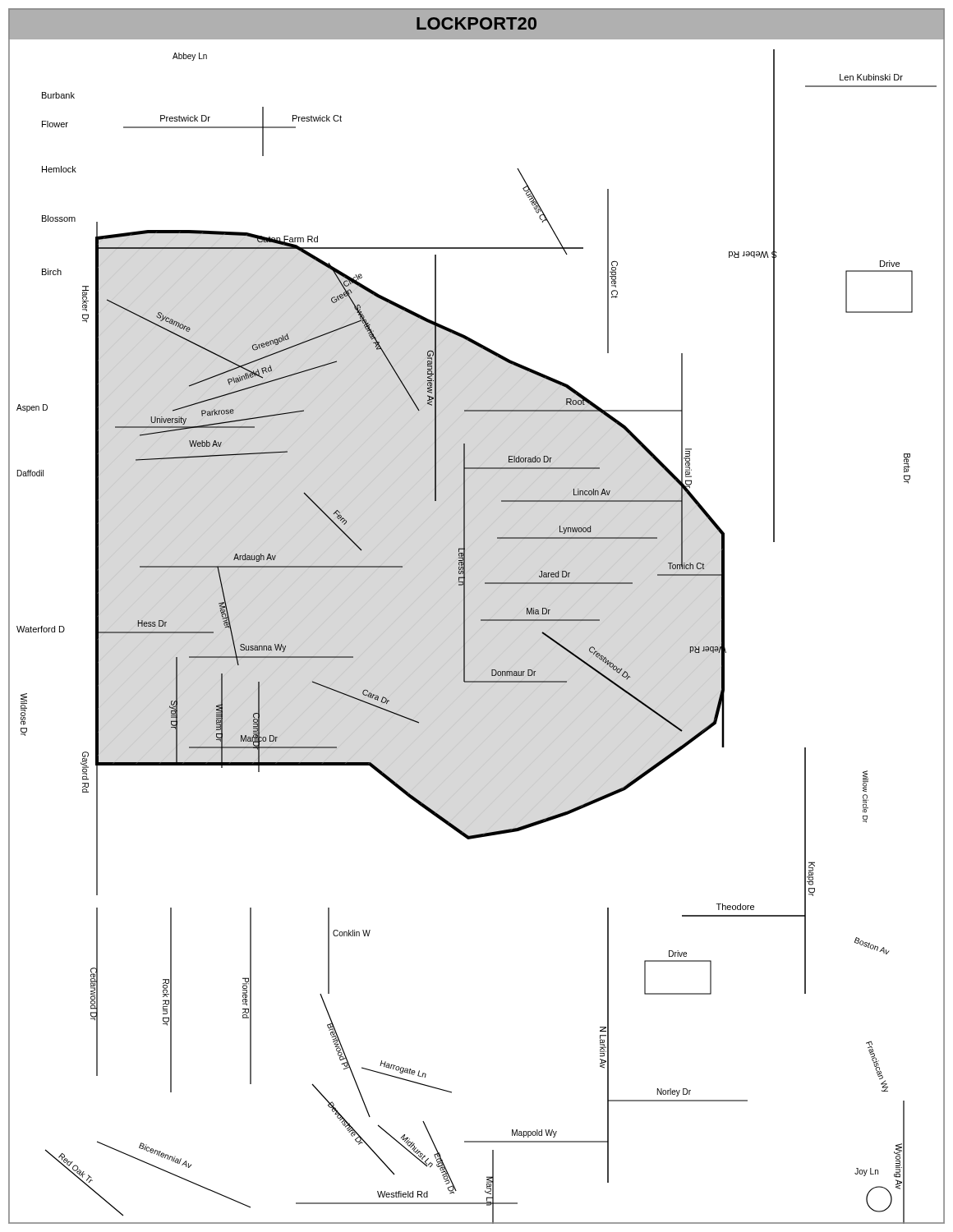Viewport: 953px width, 1232px height.
Task: Find a map
Action: click(476, 616)
